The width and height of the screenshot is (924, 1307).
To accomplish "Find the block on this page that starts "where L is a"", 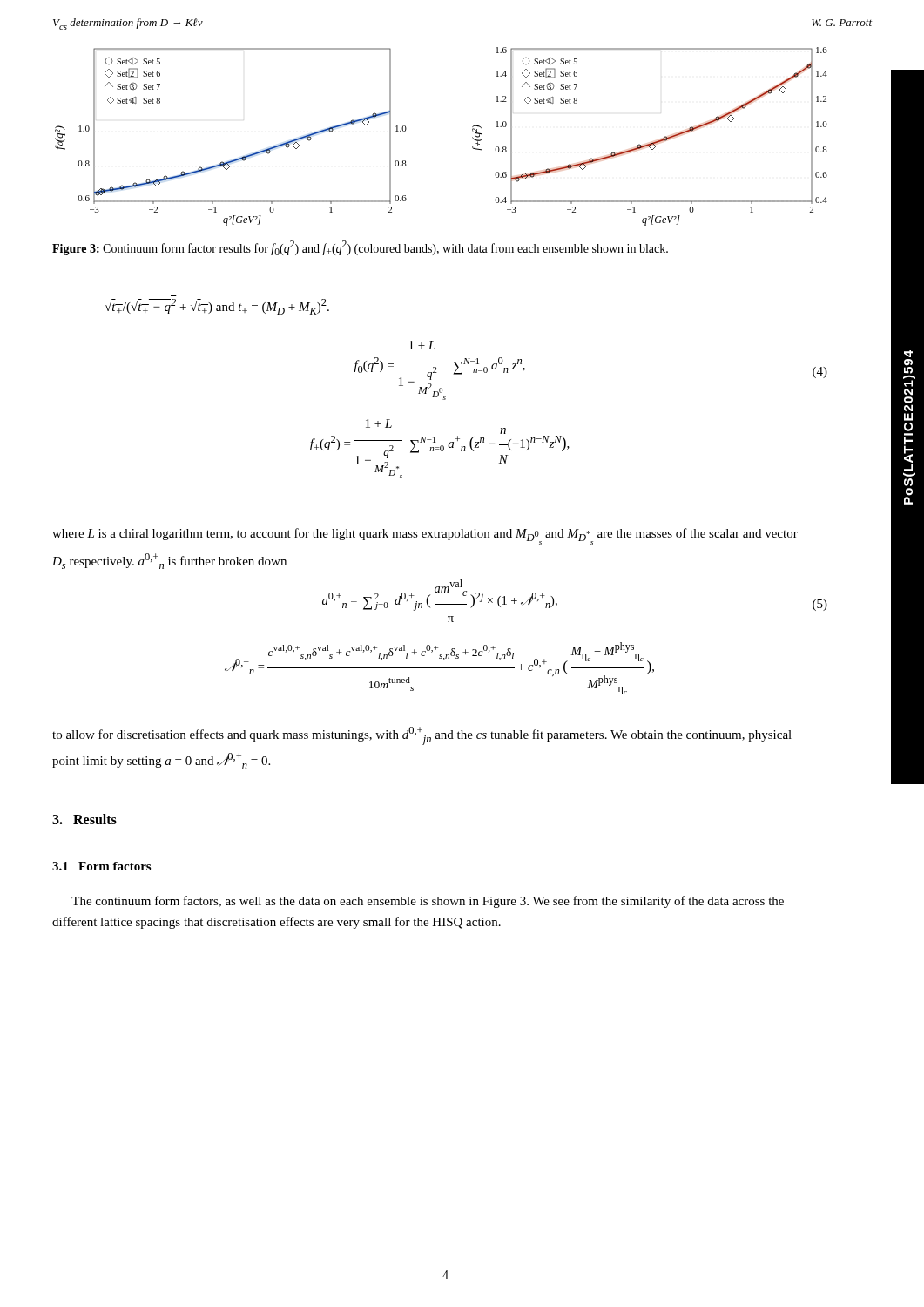I will point(425,536).
